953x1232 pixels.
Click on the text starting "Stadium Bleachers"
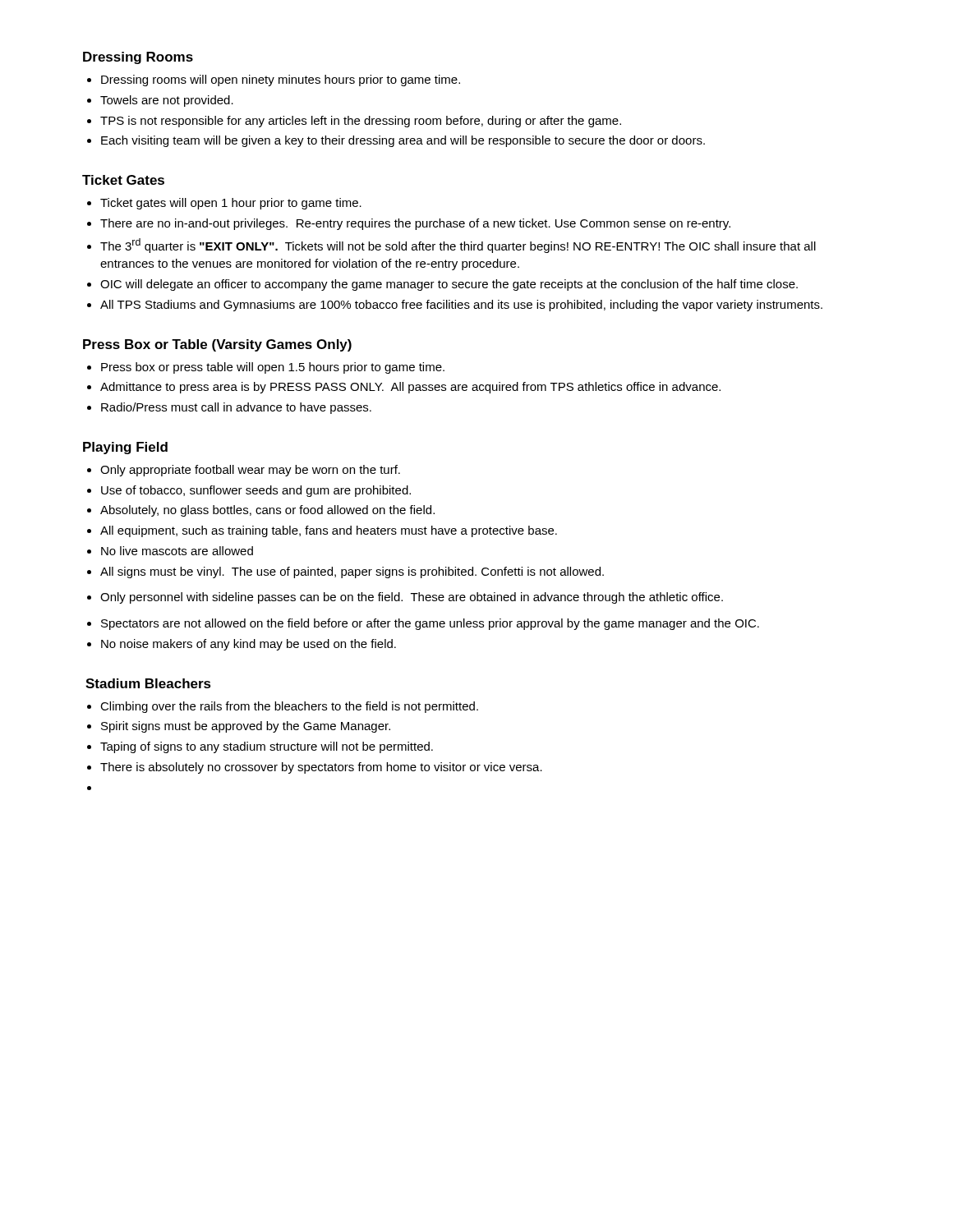click(148, 683)
